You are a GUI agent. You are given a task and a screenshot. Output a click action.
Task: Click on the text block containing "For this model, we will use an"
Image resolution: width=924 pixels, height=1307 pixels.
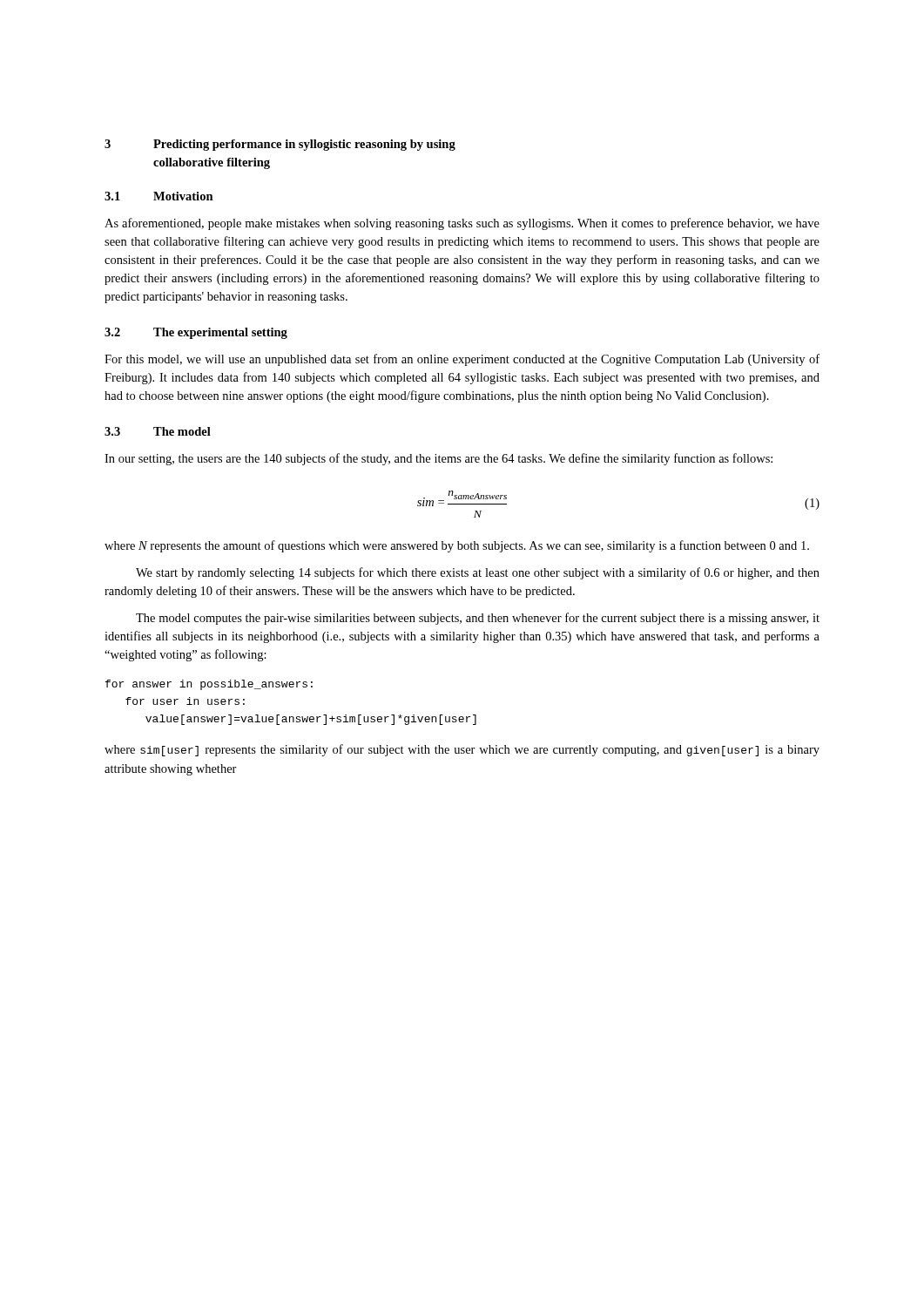pos(462,377)
